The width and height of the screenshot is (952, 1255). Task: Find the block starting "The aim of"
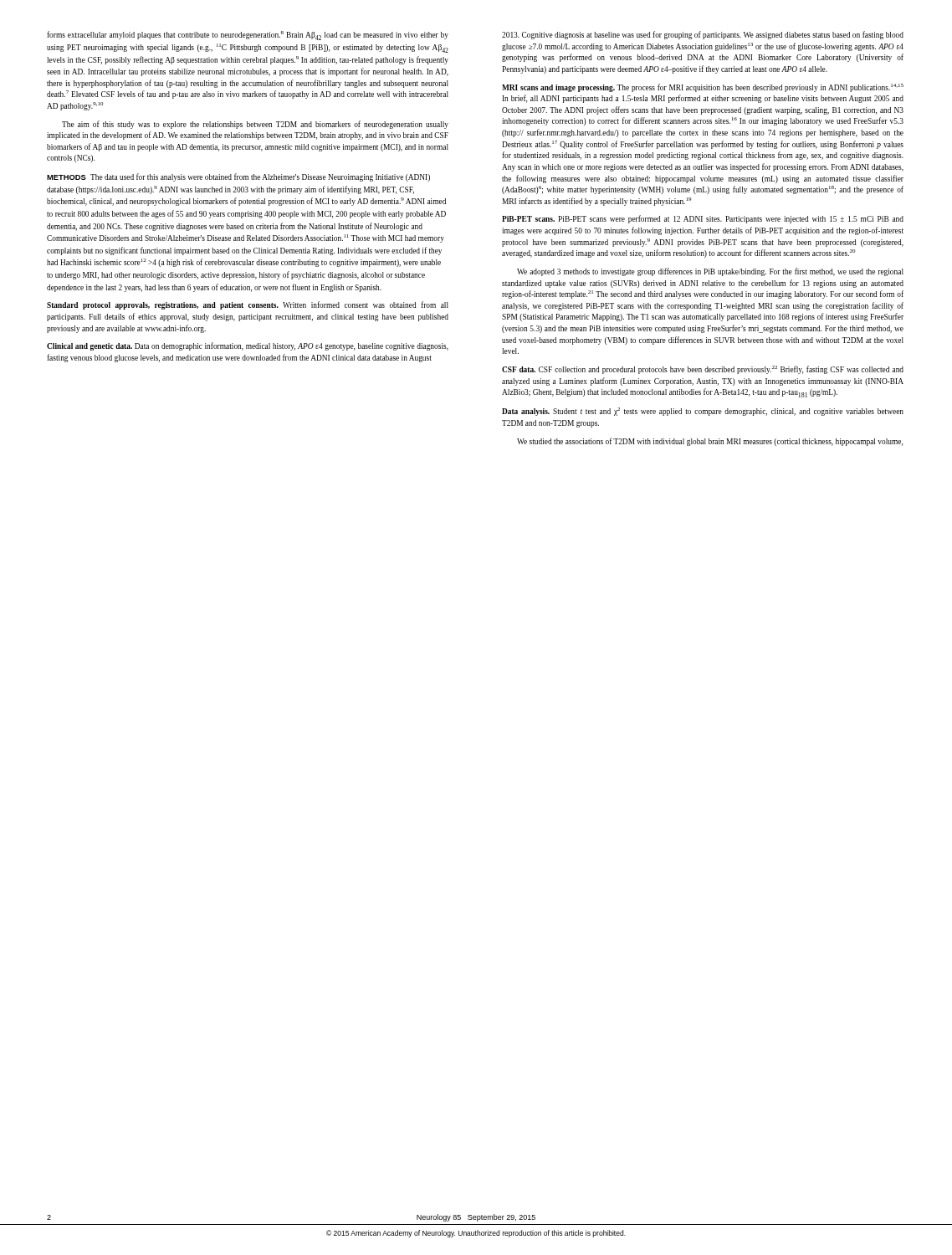point(248,142)
